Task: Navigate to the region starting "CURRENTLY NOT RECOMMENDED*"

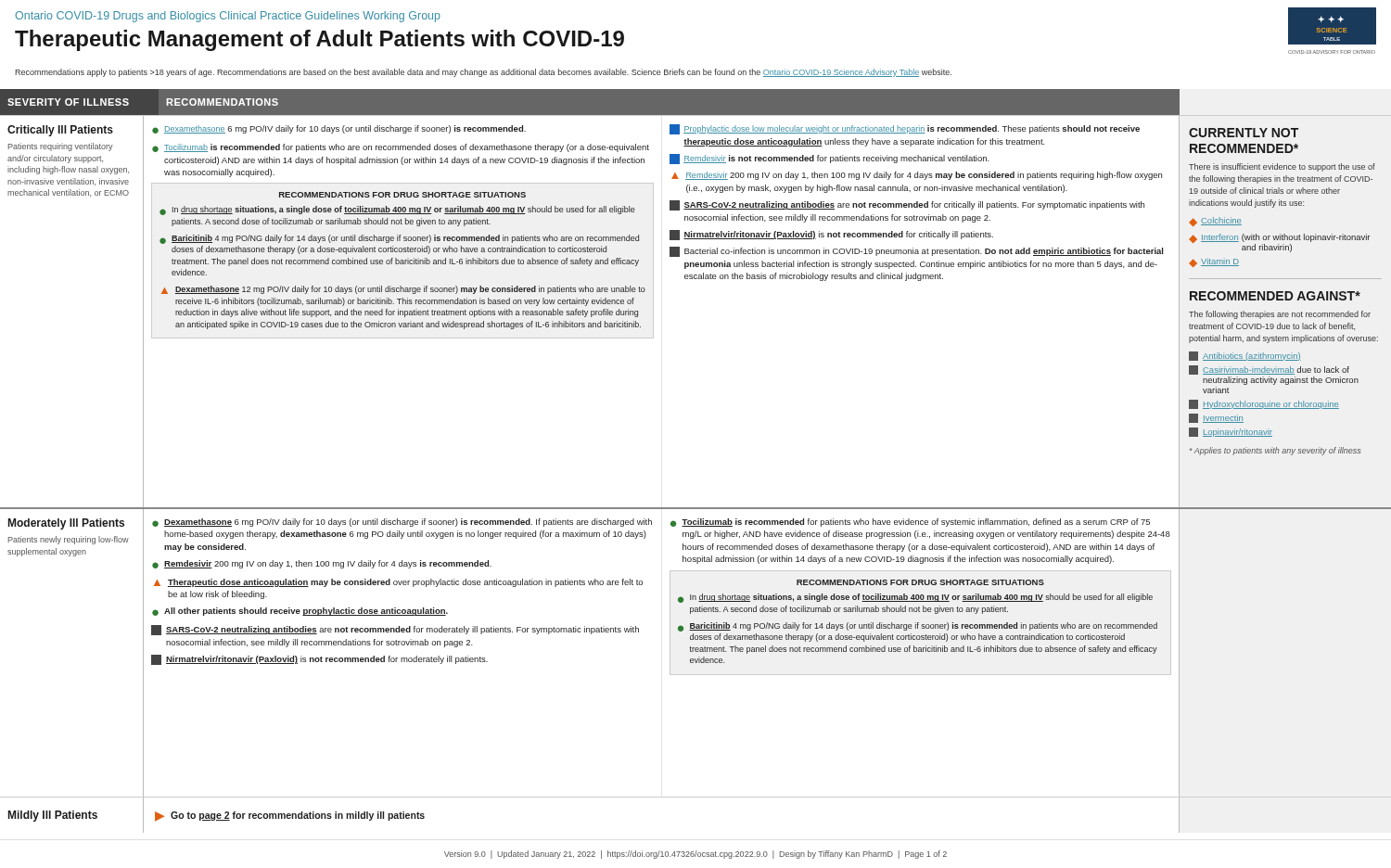Action: [x=1244, y=140]
